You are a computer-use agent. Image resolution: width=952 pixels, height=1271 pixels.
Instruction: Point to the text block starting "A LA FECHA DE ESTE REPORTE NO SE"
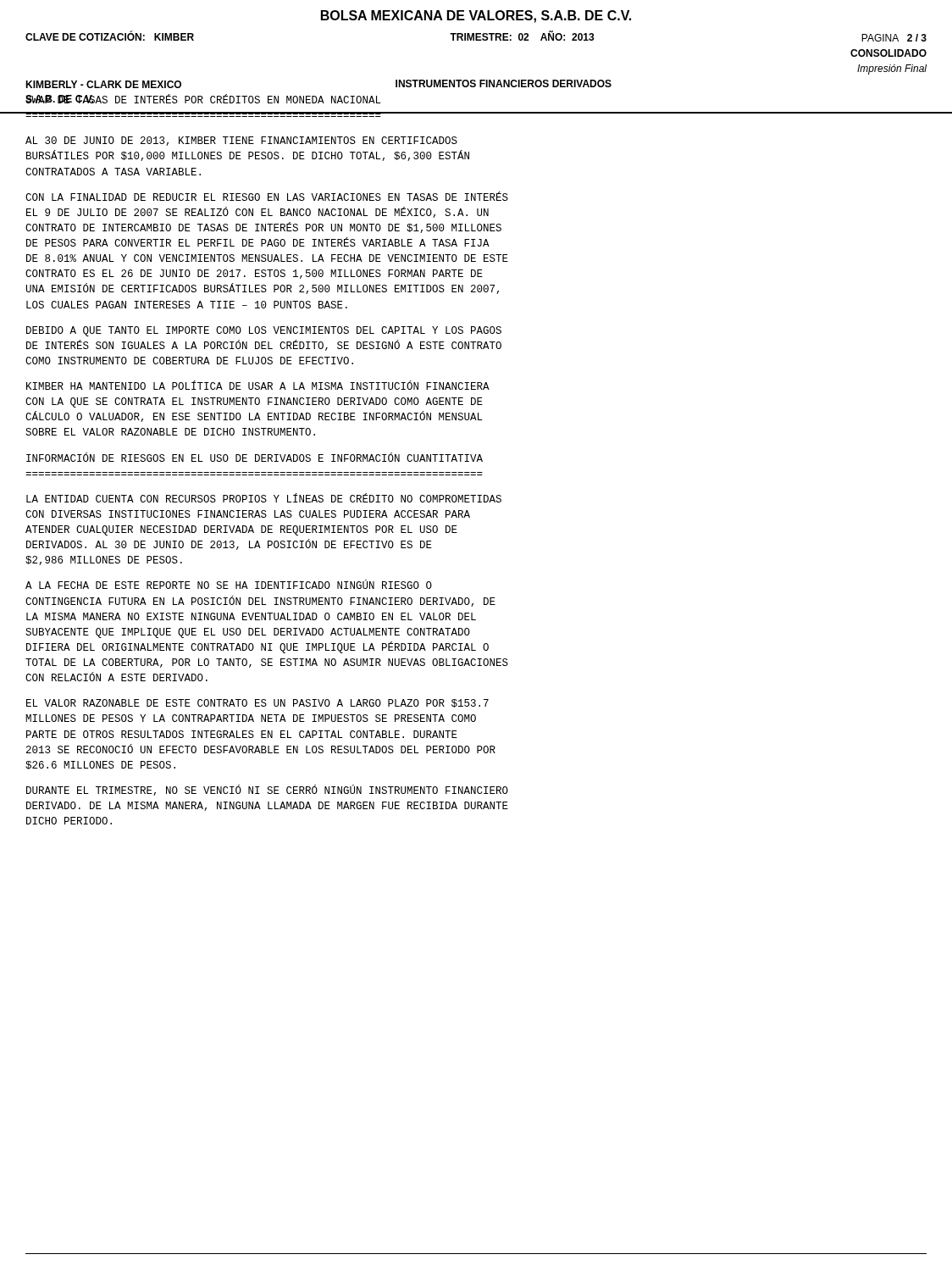pos(267,633)
